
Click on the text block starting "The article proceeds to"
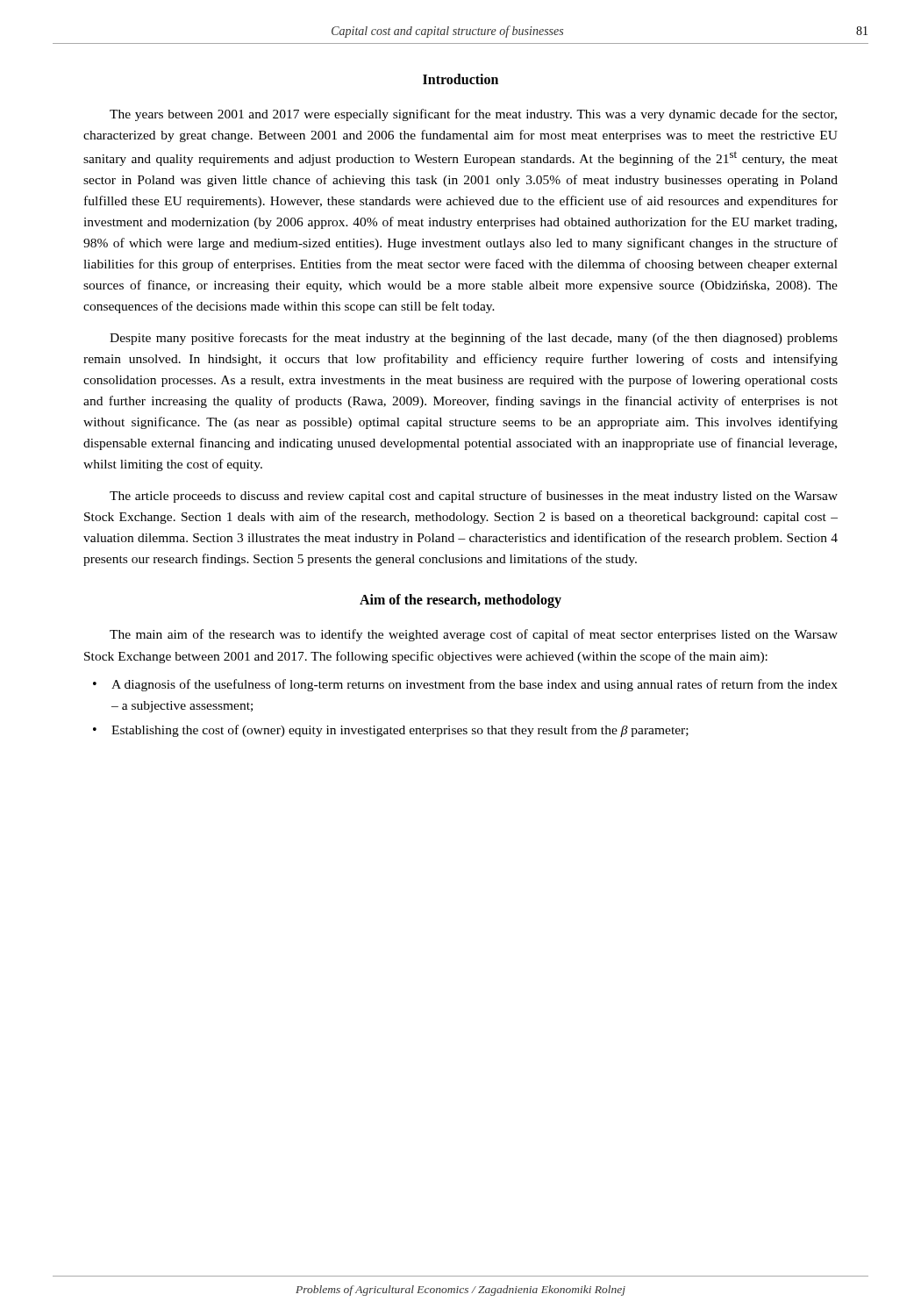460,527
